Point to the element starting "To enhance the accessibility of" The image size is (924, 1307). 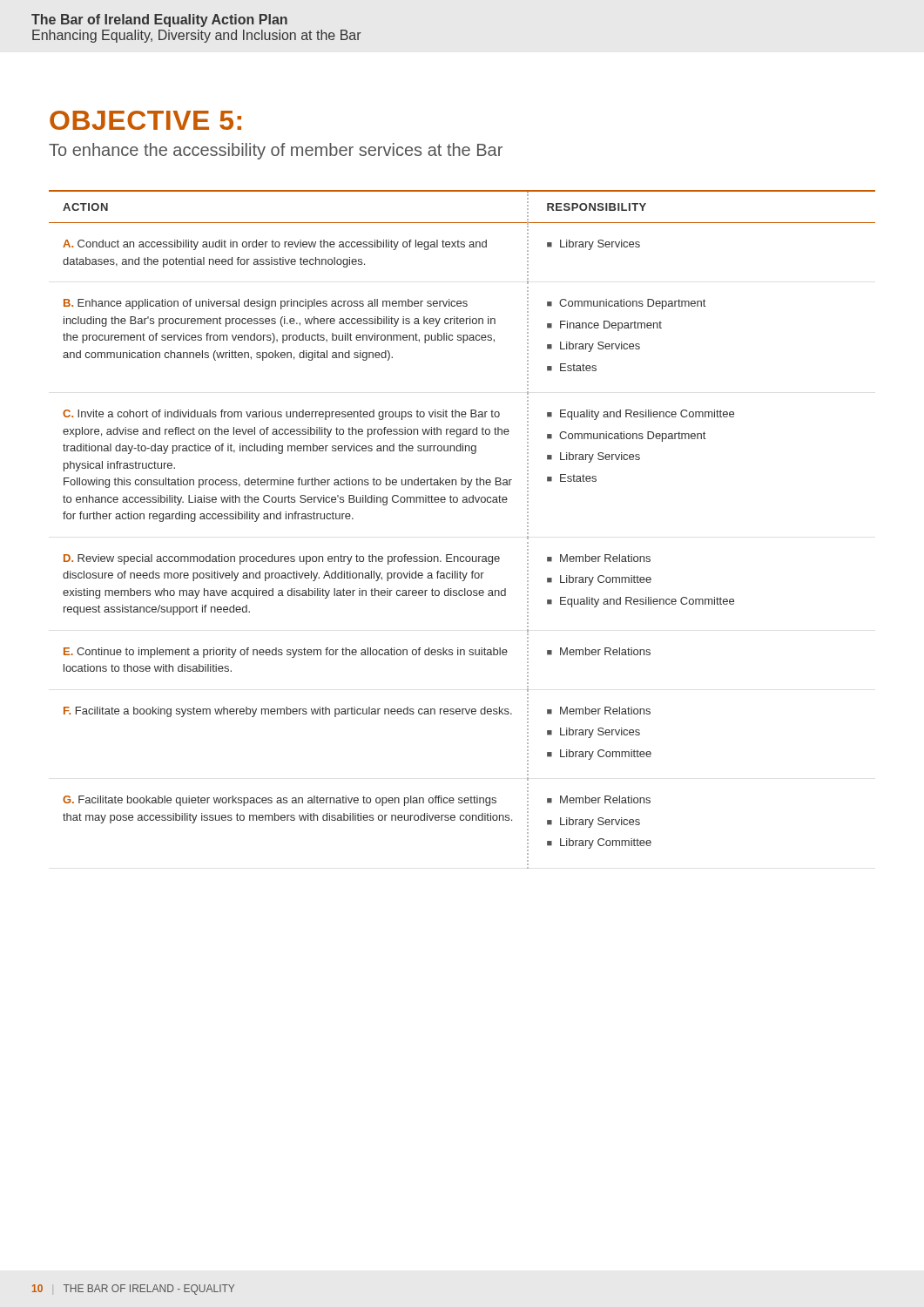point(276,150)
